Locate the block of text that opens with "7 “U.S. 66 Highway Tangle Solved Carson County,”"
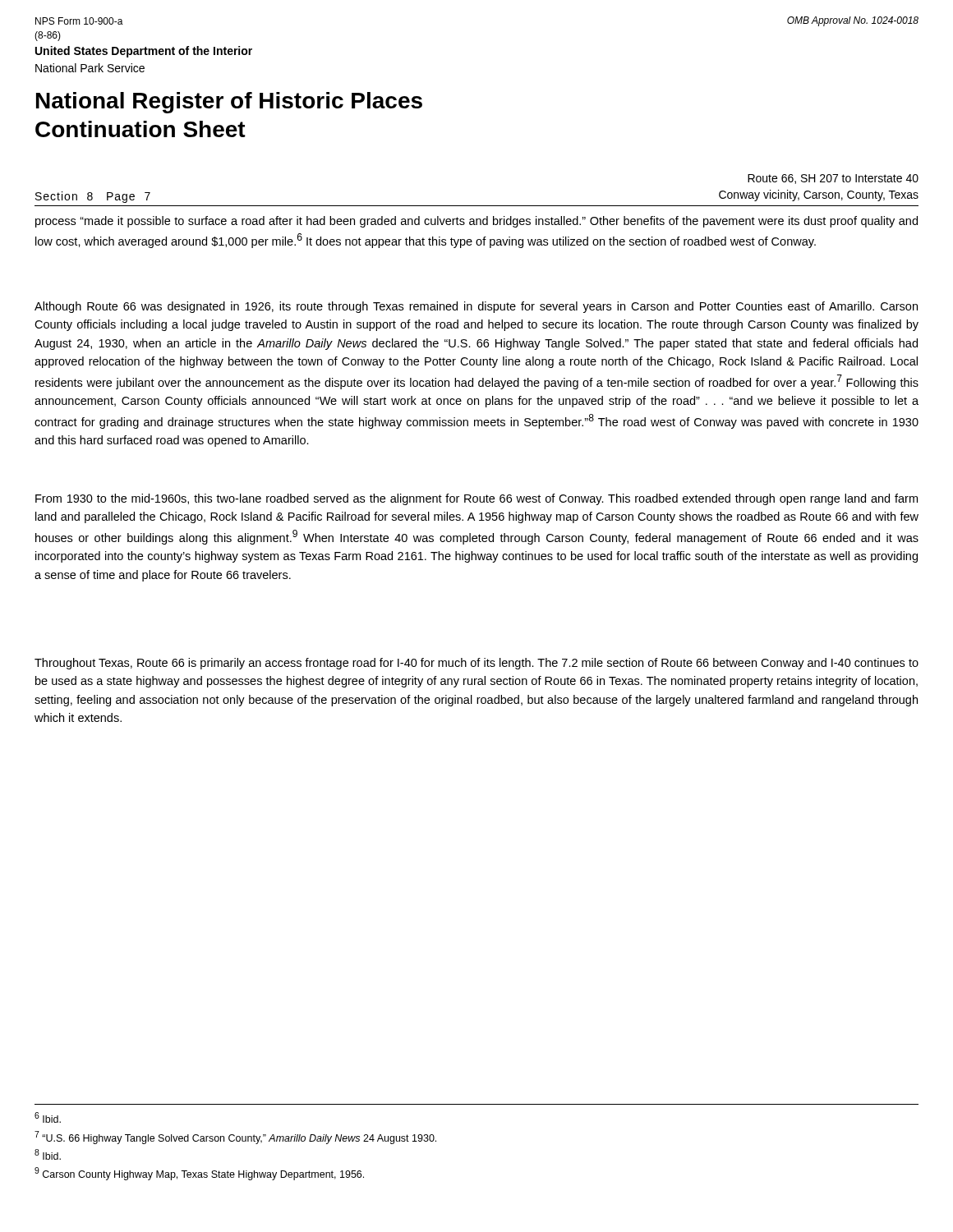The image size is (953, 1232). coord(236,1137)
